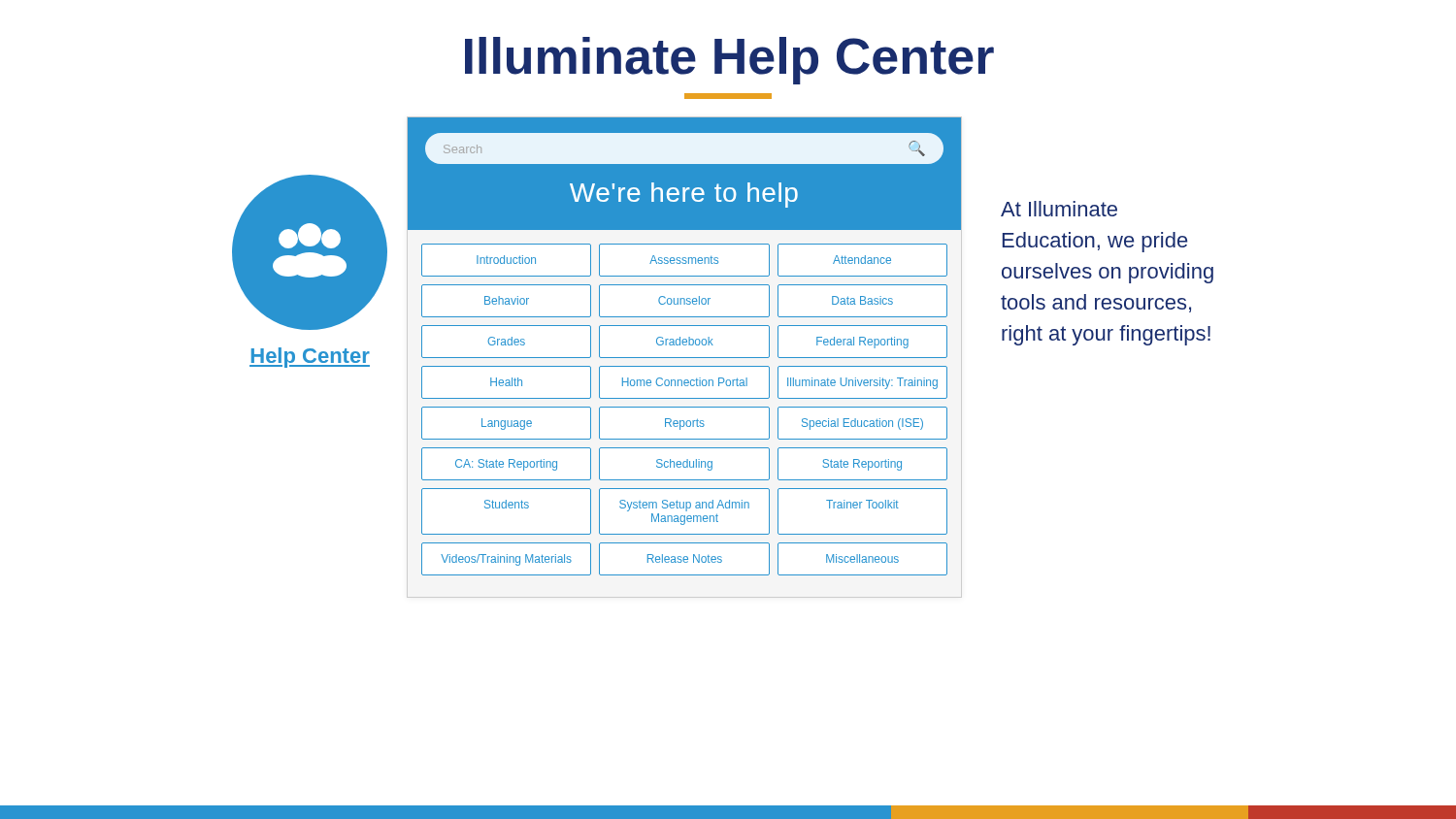Locate the screenshot
This screenshot has width=1456, height=819.
click(x=684, y=357)
